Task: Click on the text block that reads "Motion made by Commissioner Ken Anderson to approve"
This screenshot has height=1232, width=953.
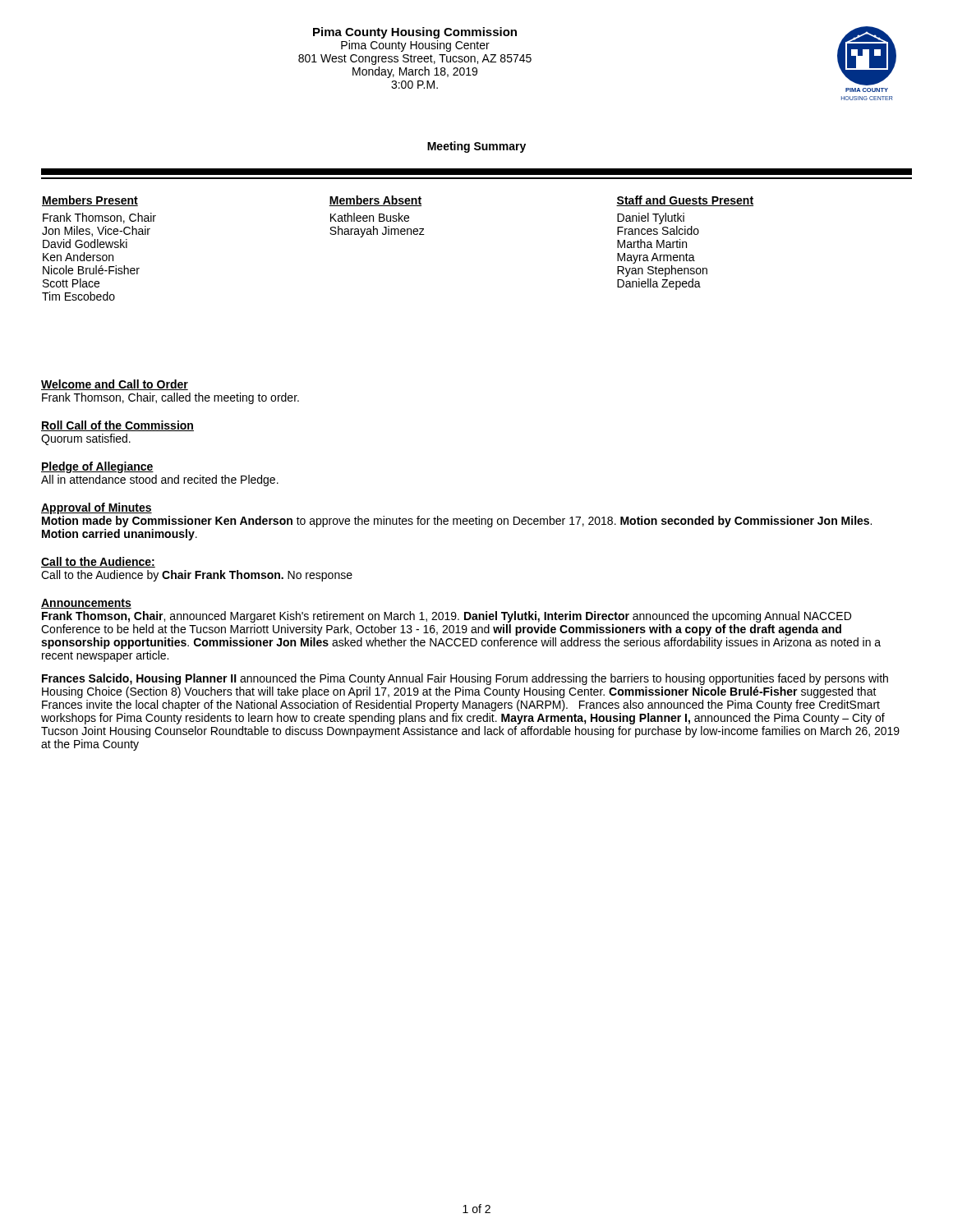Action: (457, 527)
